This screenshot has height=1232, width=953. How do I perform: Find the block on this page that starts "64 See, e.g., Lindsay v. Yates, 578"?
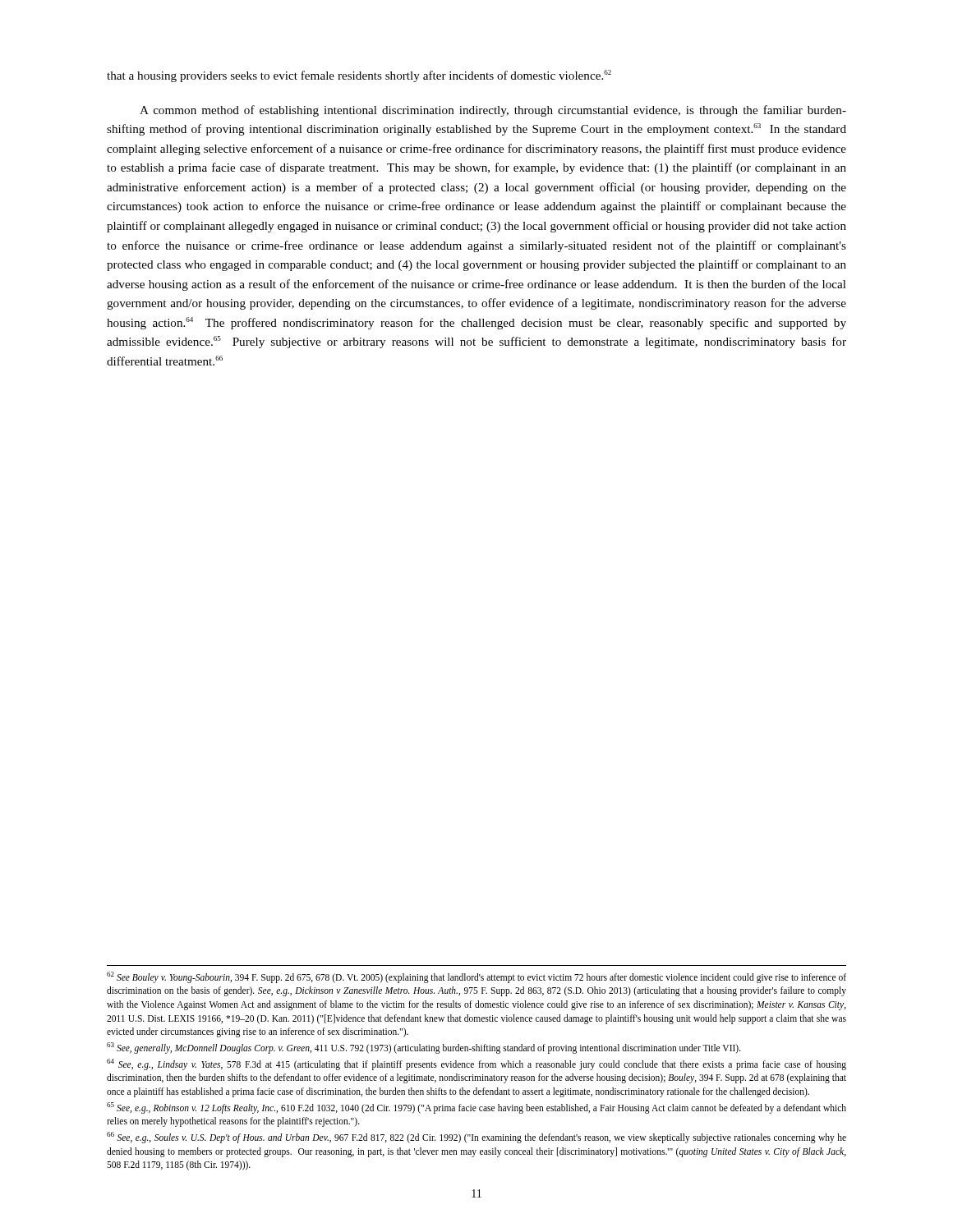[x=476, y=1077]
